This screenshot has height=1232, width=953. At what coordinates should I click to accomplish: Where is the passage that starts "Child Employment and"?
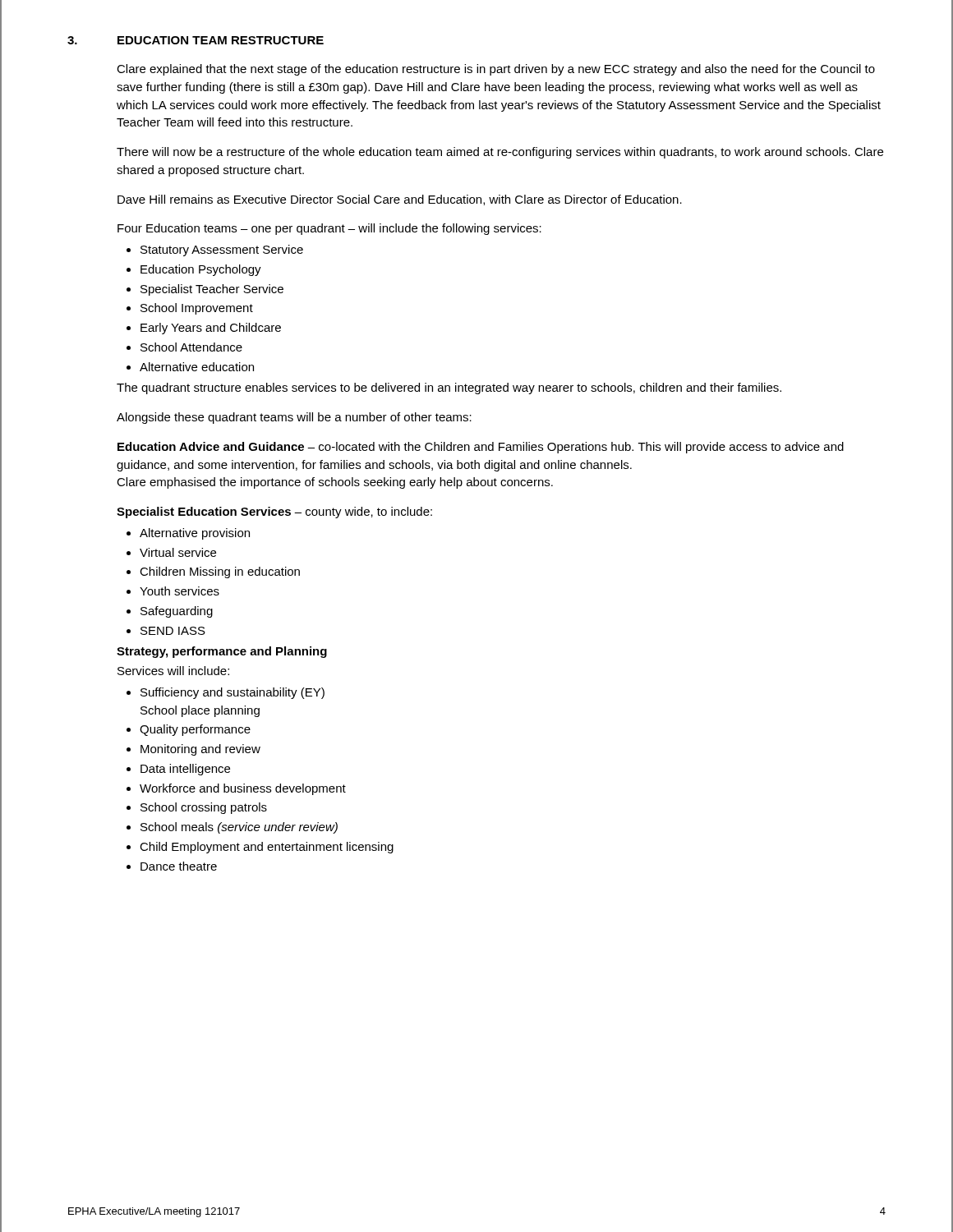point(267,846)
